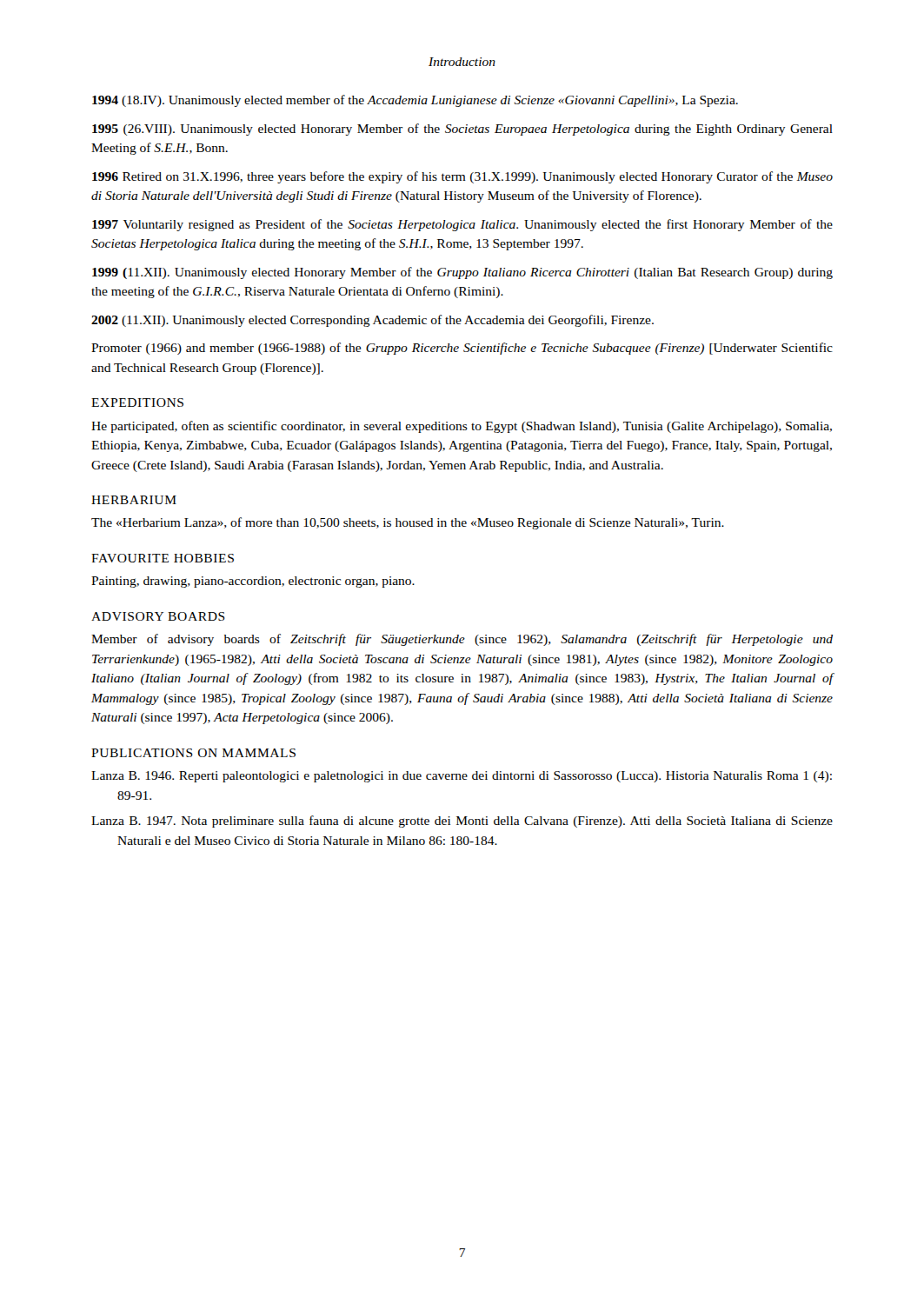Where is the passage that starts "1994 (18.IV). Unanimously elected member of the Accademia"?

coord(415,100)
